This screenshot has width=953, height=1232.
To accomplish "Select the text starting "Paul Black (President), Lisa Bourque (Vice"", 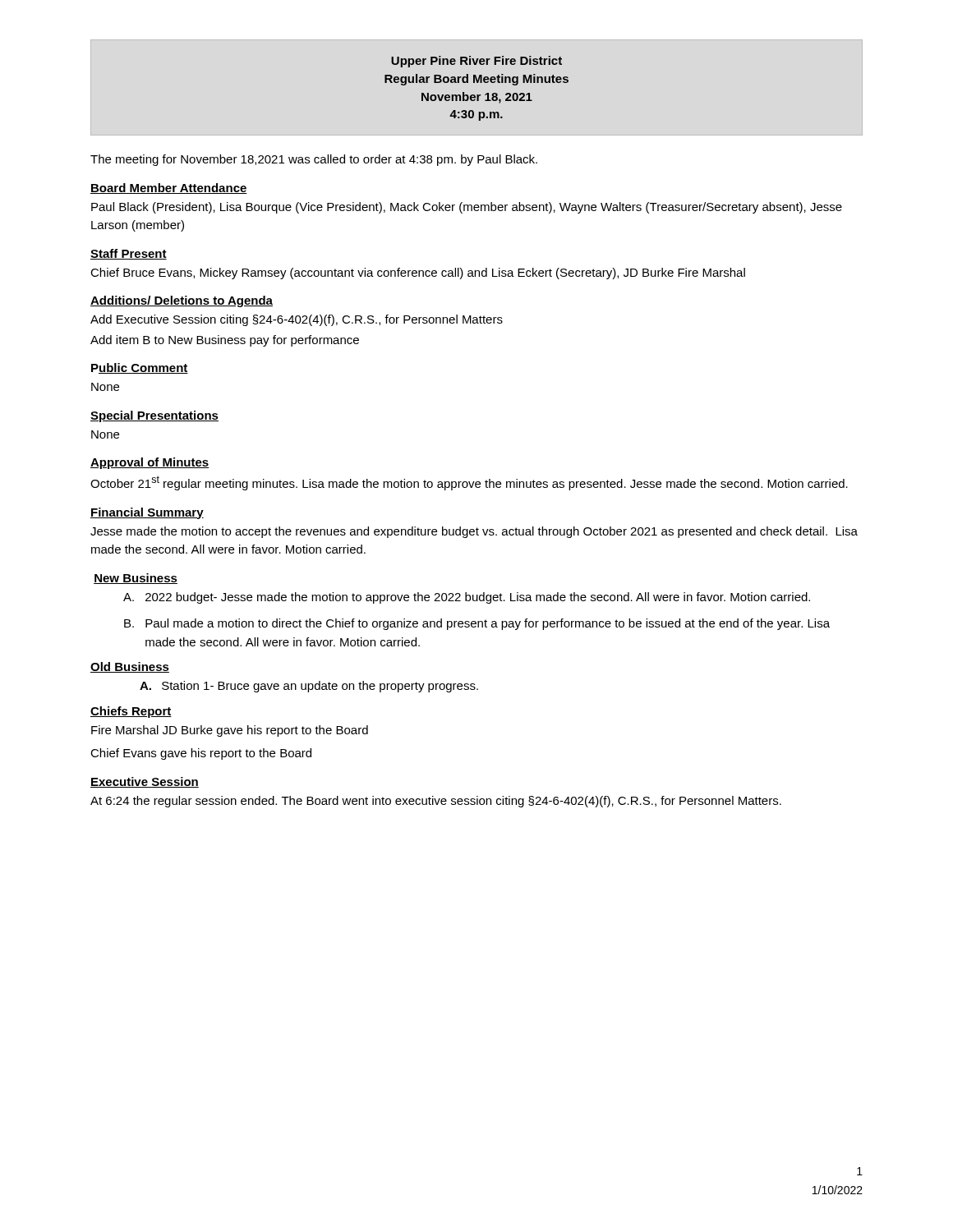I will coord(476,216).
